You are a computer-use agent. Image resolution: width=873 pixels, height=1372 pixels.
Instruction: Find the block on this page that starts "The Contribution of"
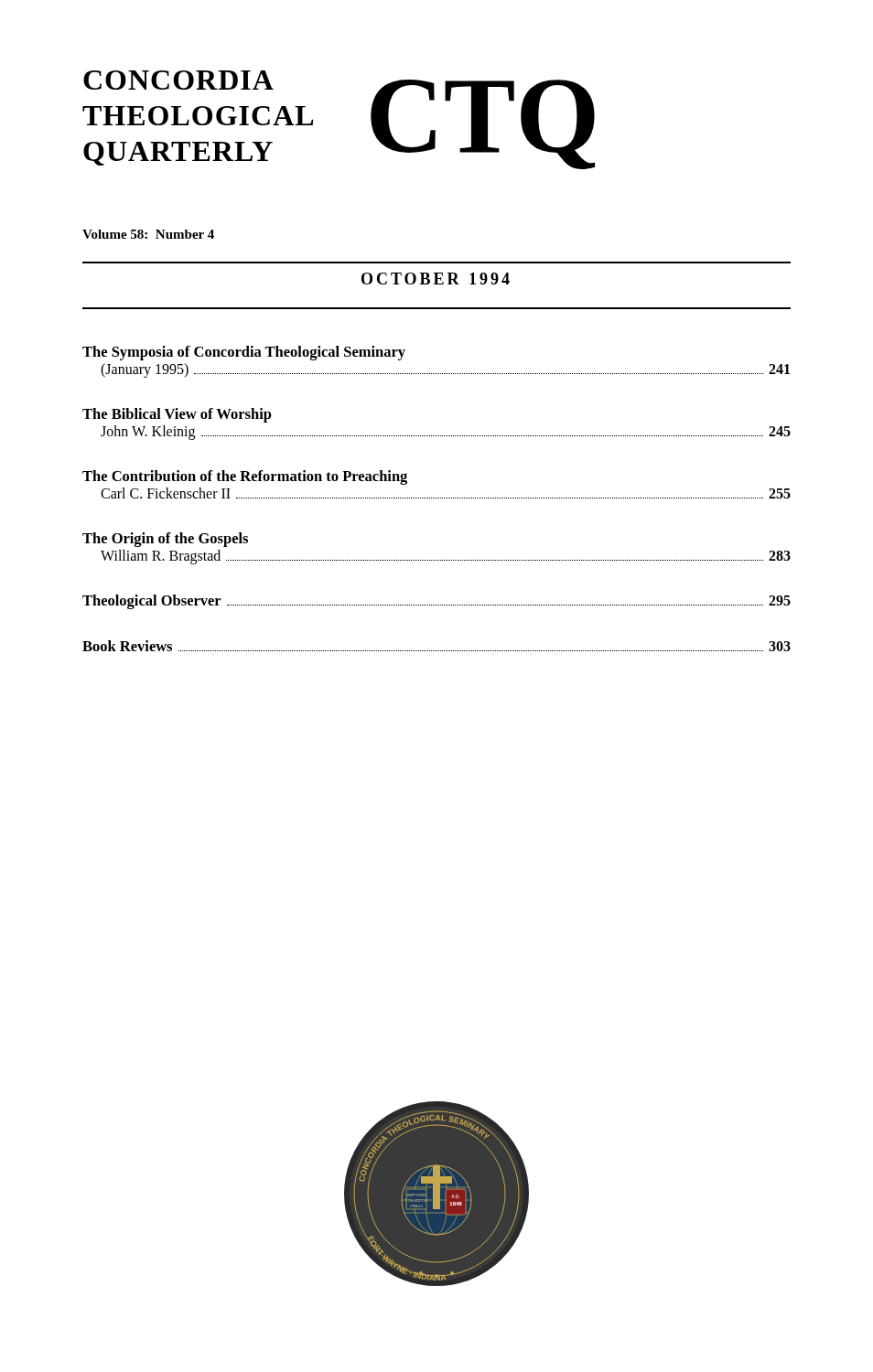(x=245, y=477)
